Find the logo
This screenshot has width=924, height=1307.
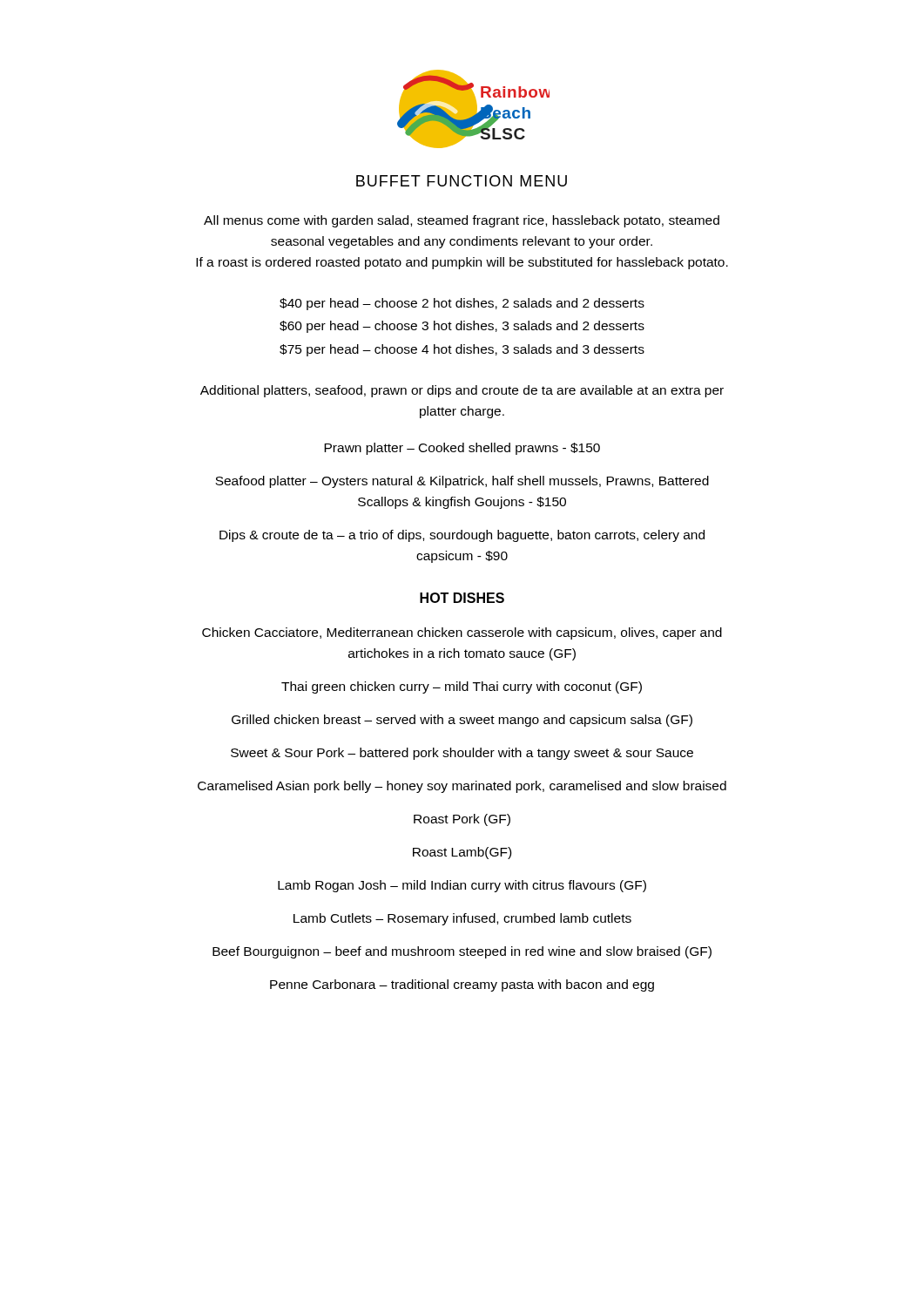[x=462, y=109]
